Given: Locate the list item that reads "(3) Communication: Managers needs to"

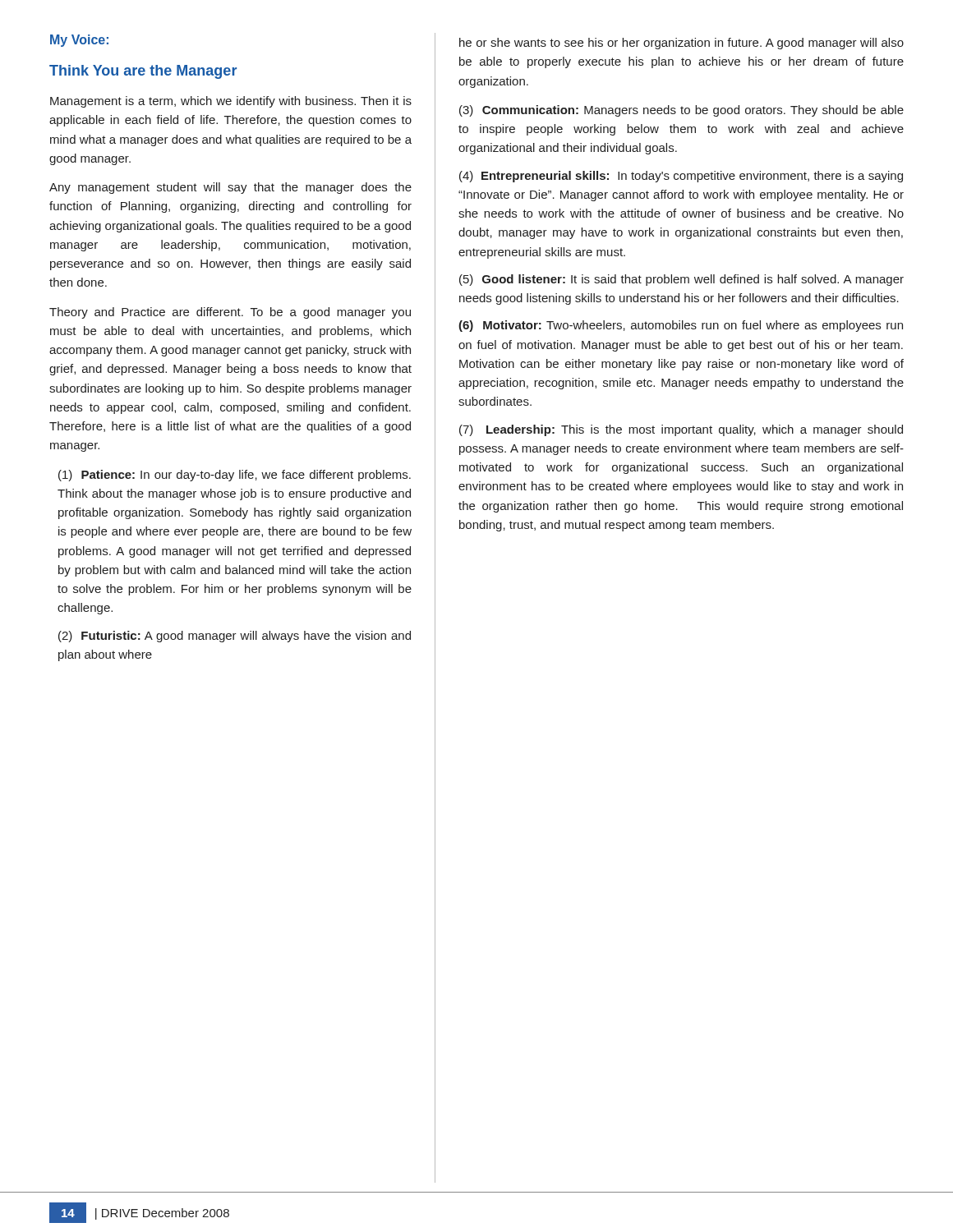Looking at the screenshot, I should (681, 129).
